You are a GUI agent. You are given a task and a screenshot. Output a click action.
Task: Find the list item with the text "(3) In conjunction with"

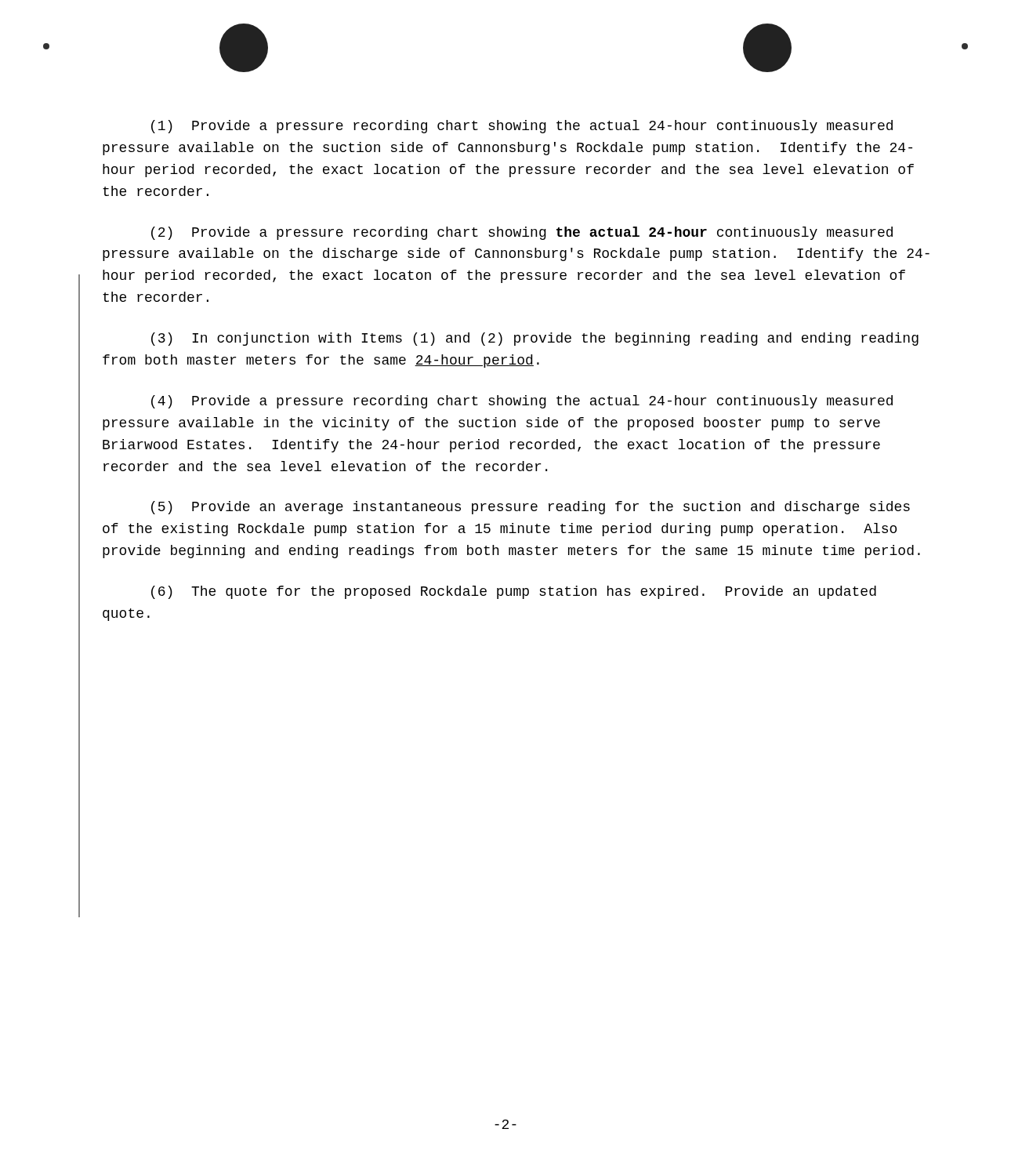click(517, 350)
